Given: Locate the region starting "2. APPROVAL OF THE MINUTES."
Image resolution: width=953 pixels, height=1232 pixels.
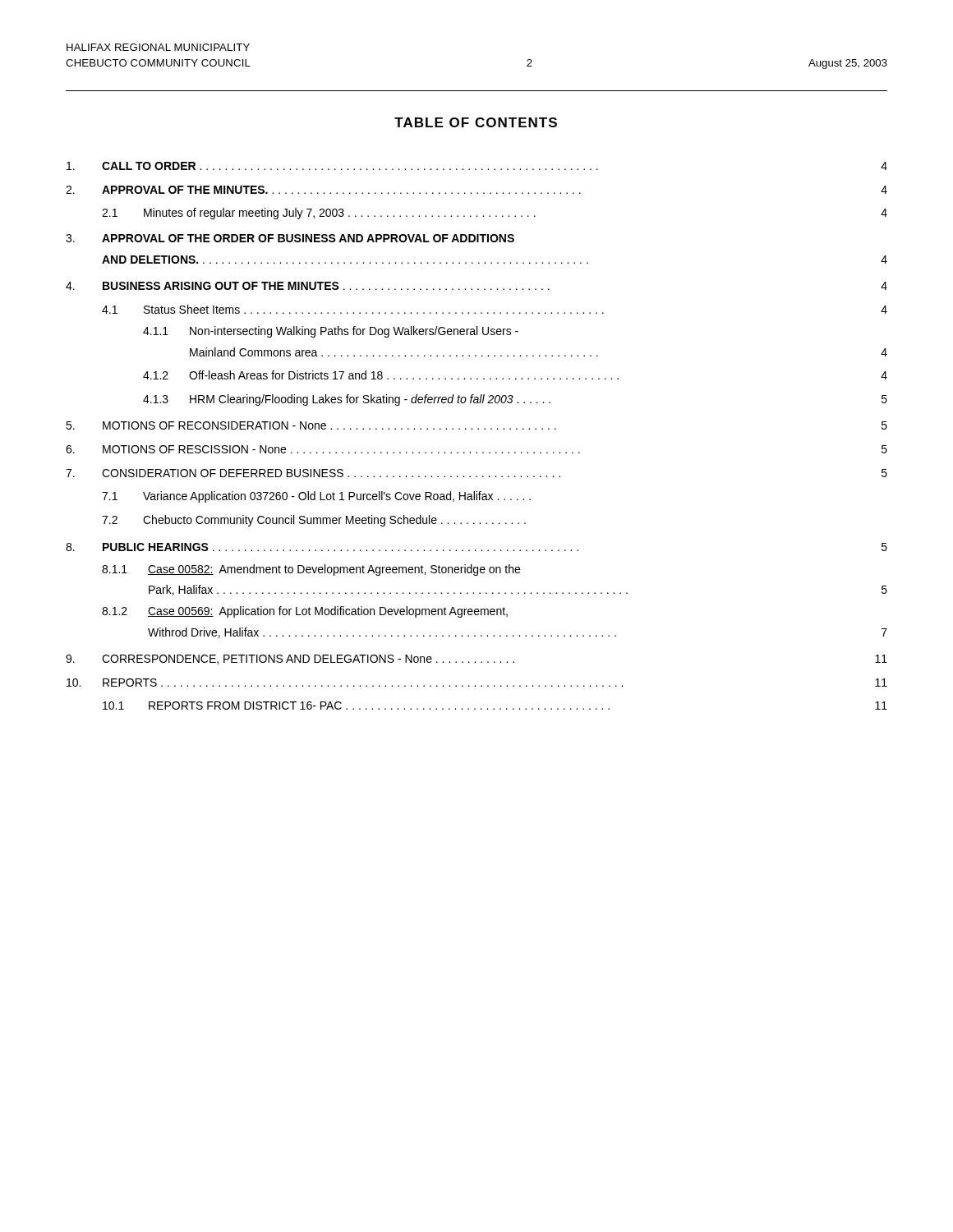Looking at the screenshot, I should click(476, 190).
